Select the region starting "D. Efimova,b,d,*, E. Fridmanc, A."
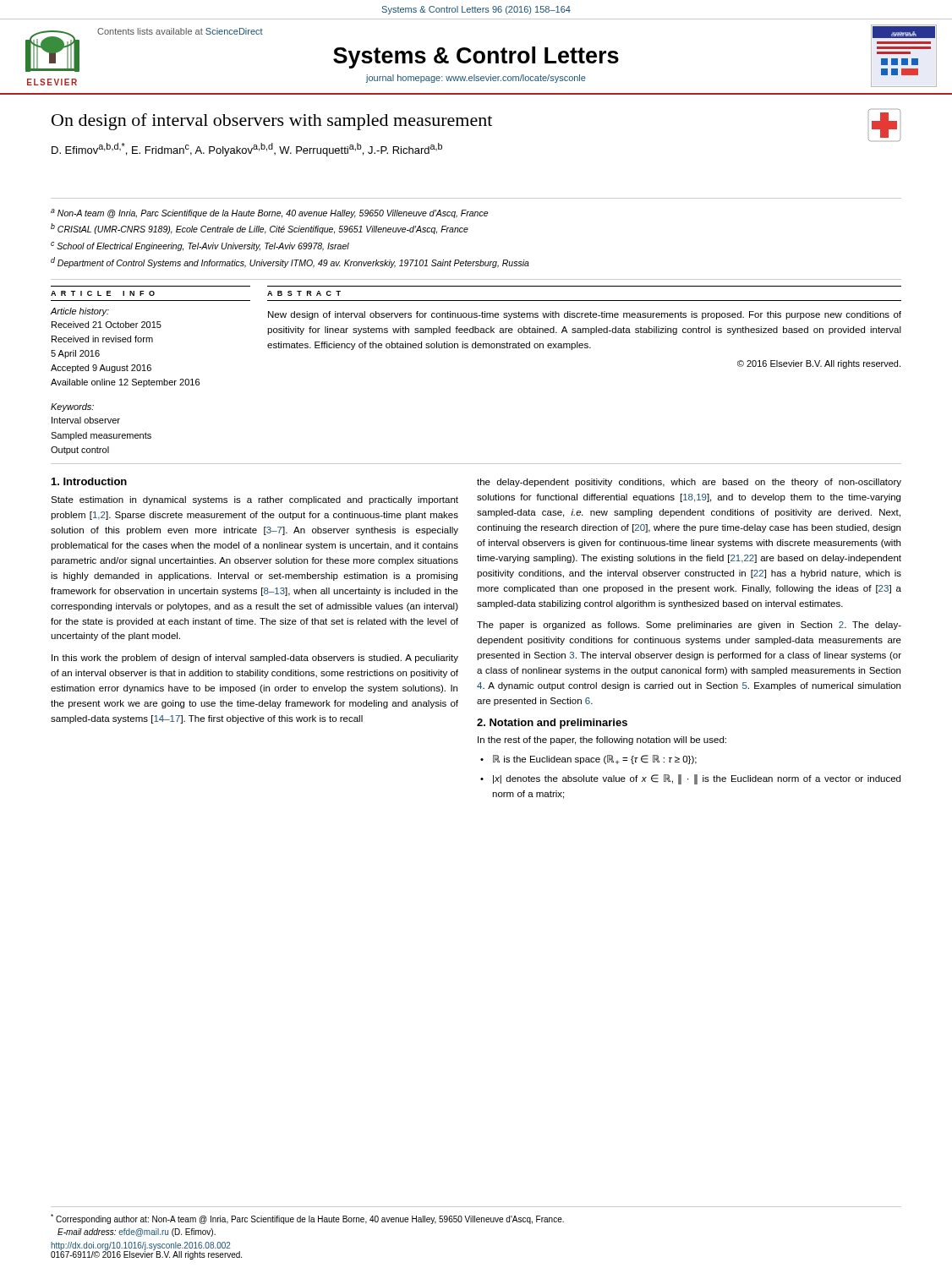This screenshot has height=1268, width=952. [247, 149]
